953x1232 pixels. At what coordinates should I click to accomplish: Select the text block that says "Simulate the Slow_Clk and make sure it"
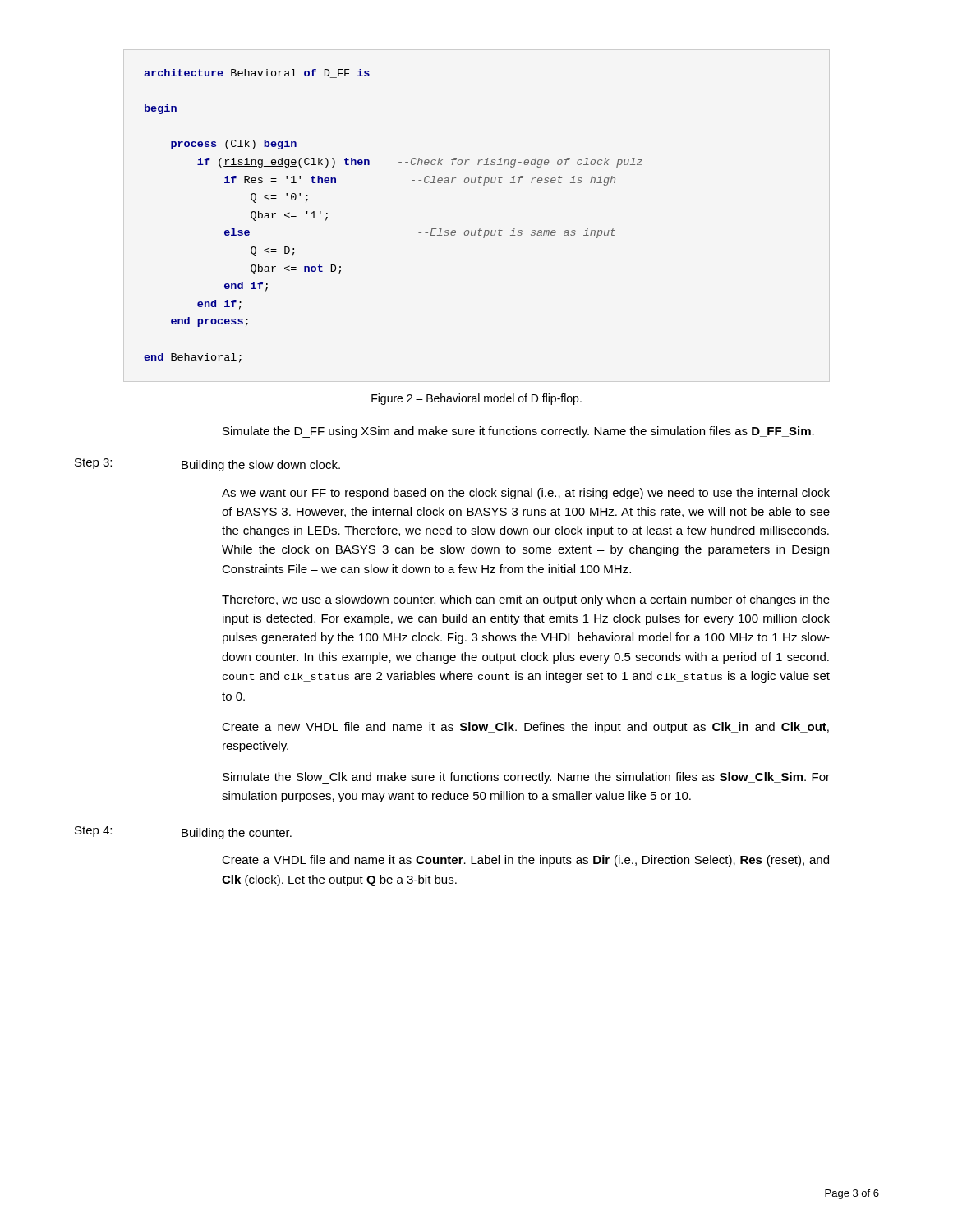coord(526,786)
